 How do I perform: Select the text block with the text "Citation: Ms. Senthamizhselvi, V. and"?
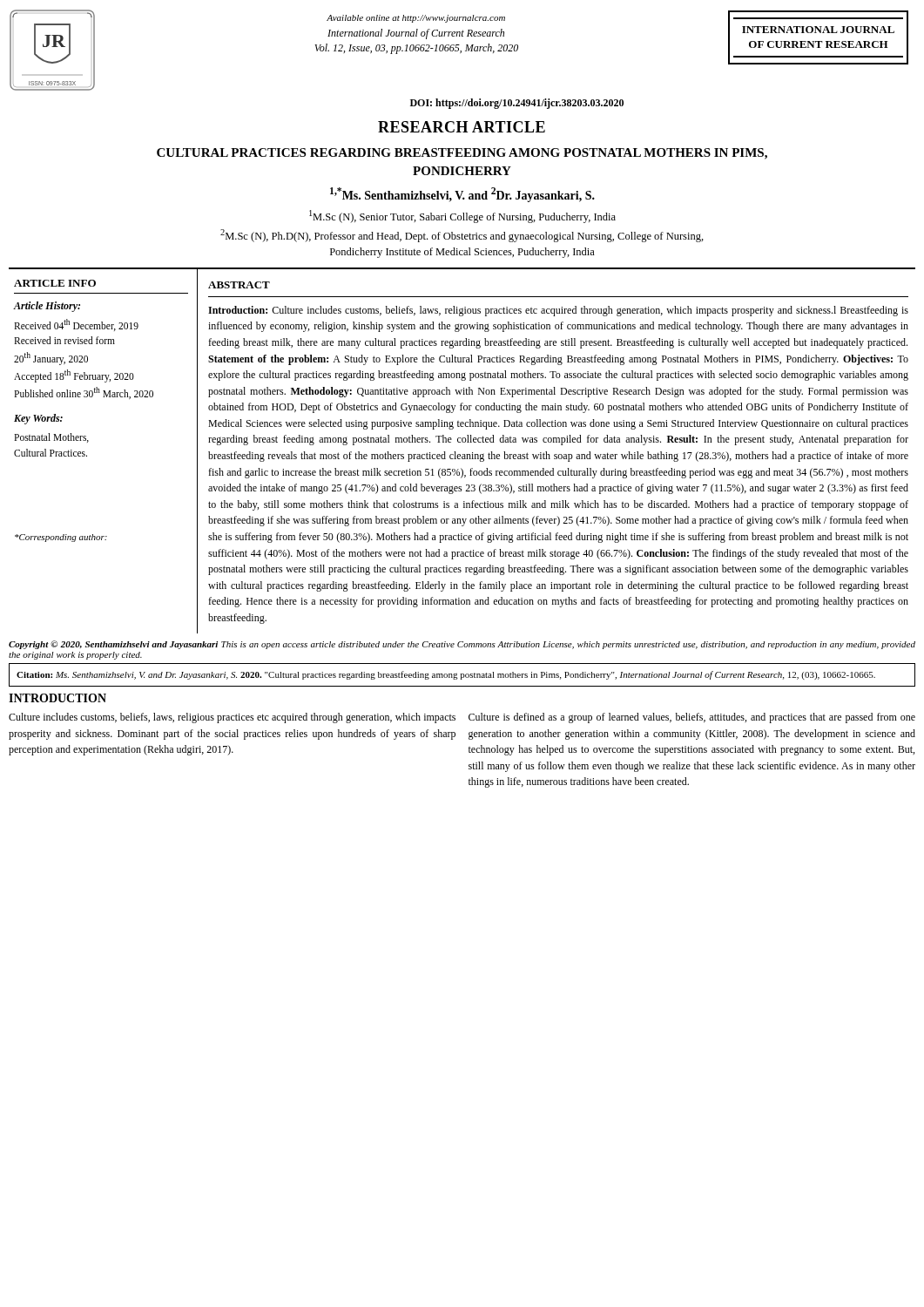click(x=446, y=674)
